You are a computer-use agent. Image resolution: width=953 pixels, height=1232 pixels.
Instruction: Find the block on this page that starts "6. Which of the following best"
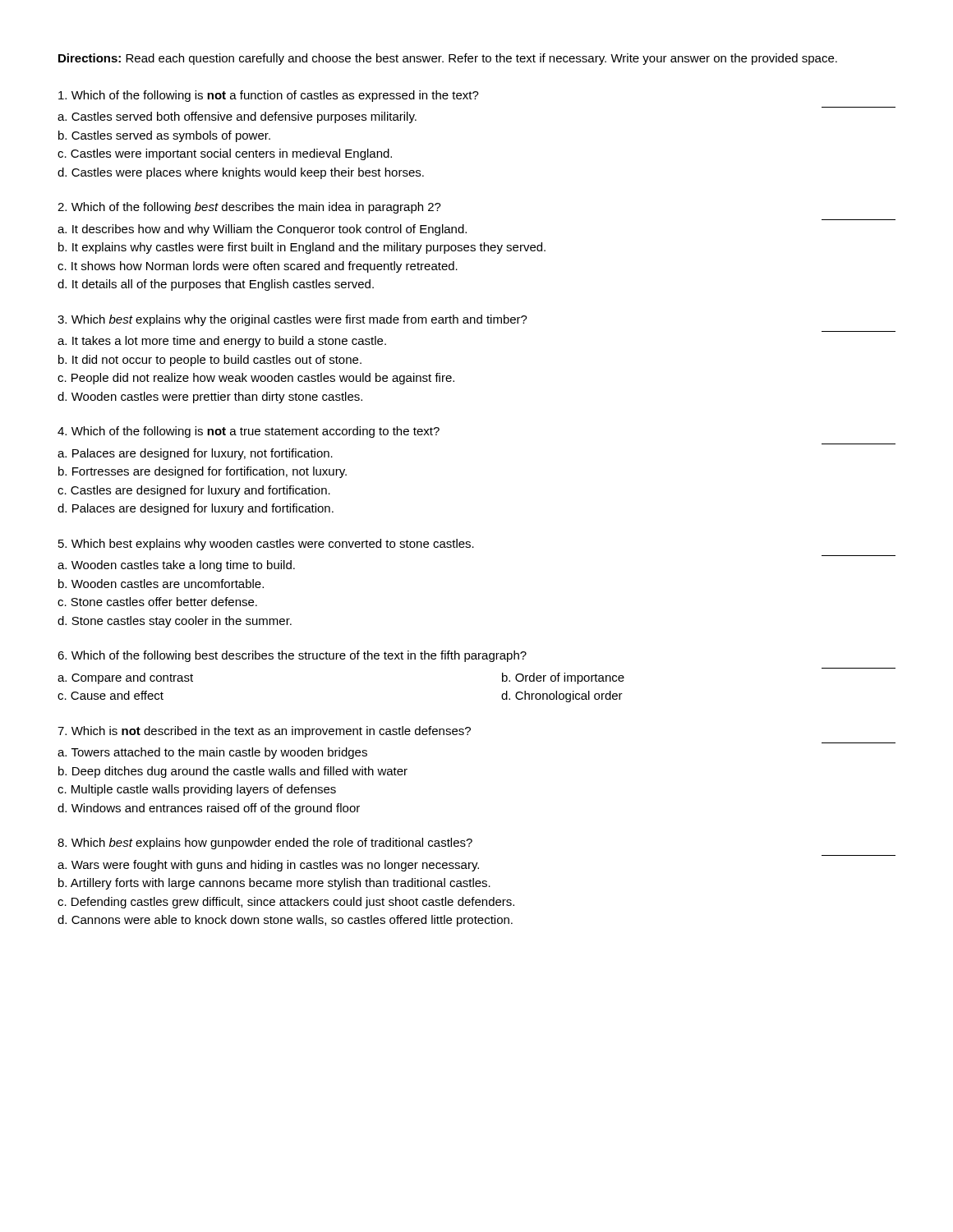pyautogui.click(x=292, y=656)
